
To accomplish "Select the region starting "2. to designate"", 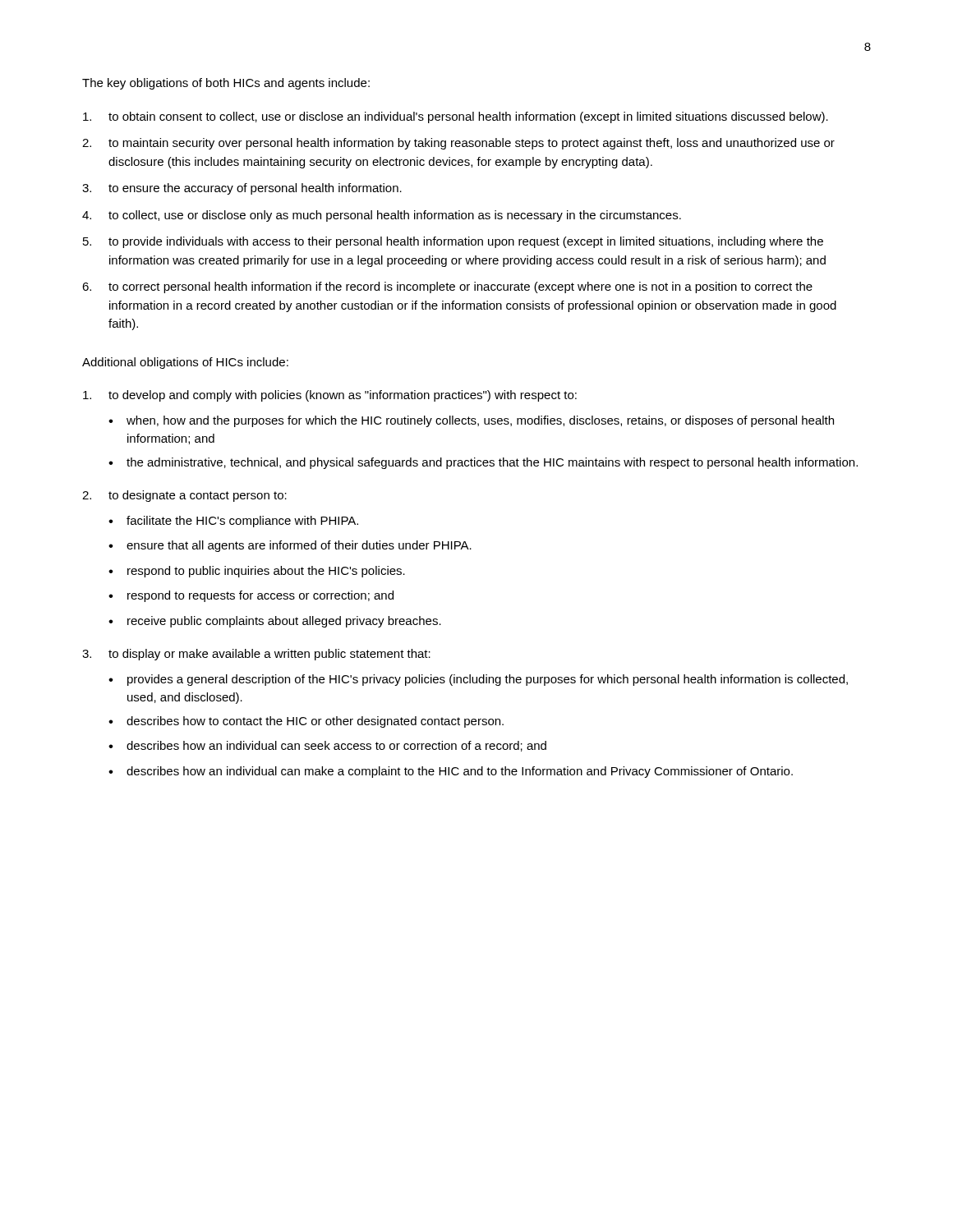I will point(184,496).
